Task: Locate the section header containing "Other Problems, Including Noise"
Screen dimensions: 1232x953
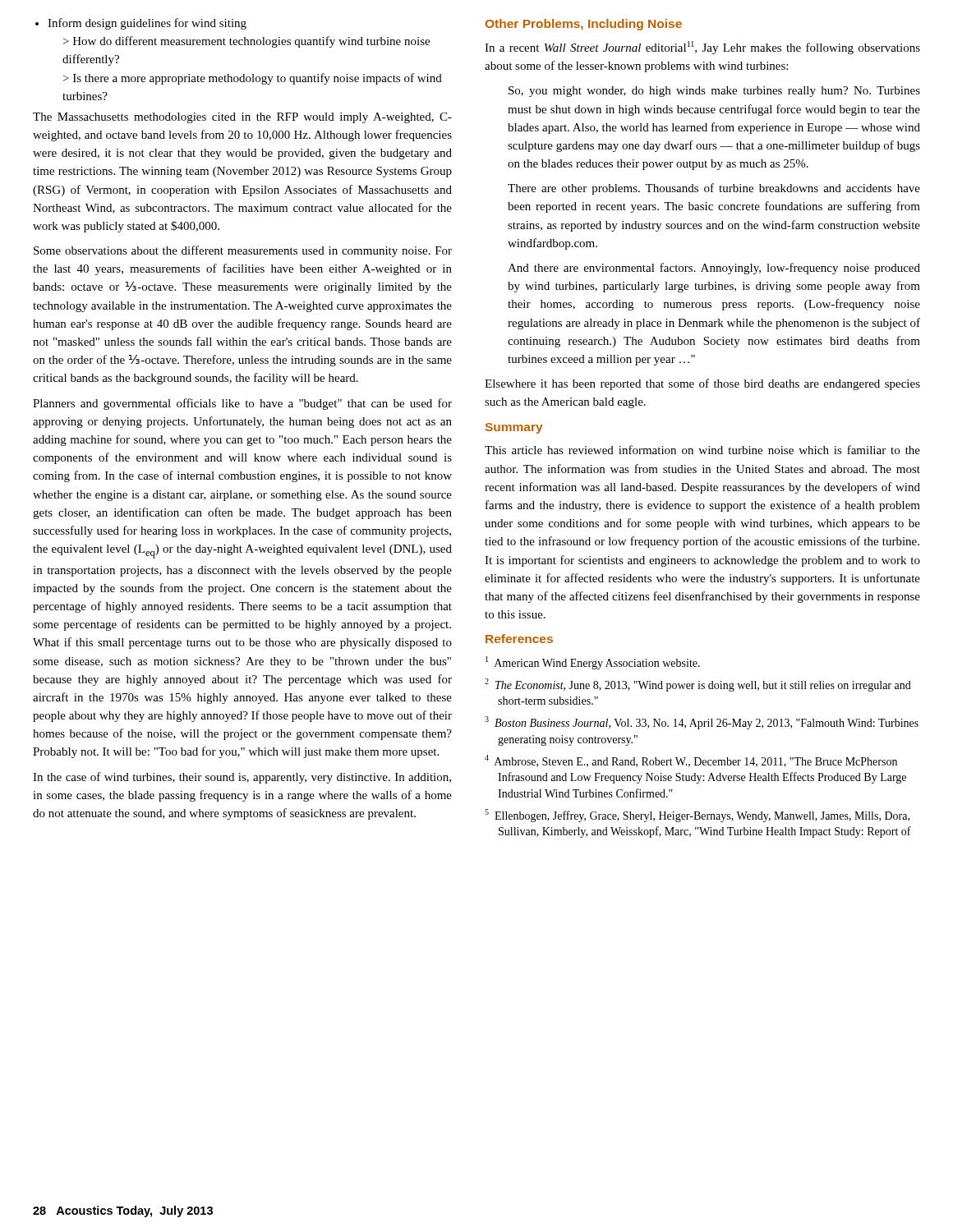Action: [x=584, y=25]
